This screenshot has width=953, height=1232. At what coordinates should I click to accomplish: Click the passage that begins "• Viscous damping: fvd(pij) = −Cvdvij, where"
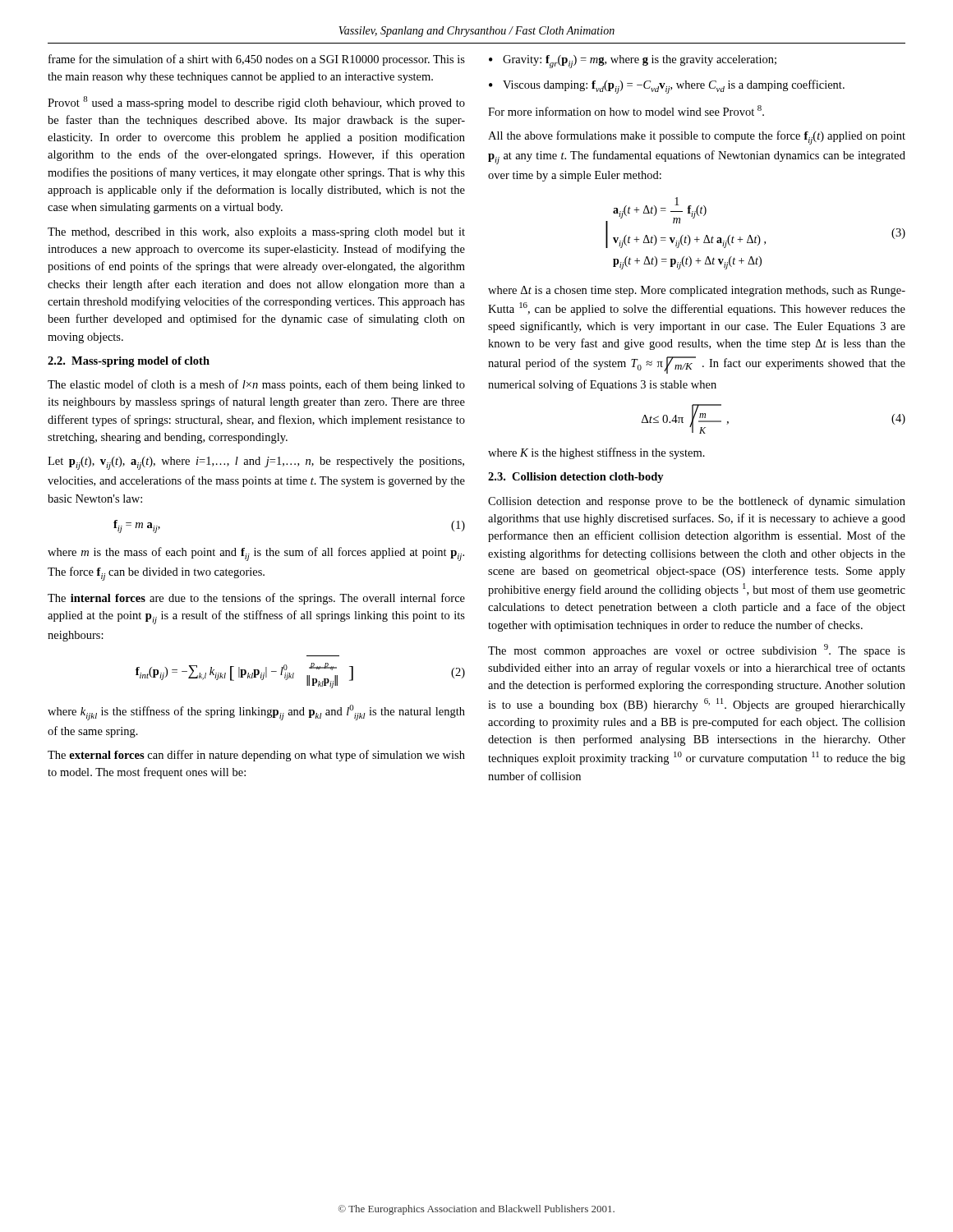pyautogui.click(x=697, y=86)
